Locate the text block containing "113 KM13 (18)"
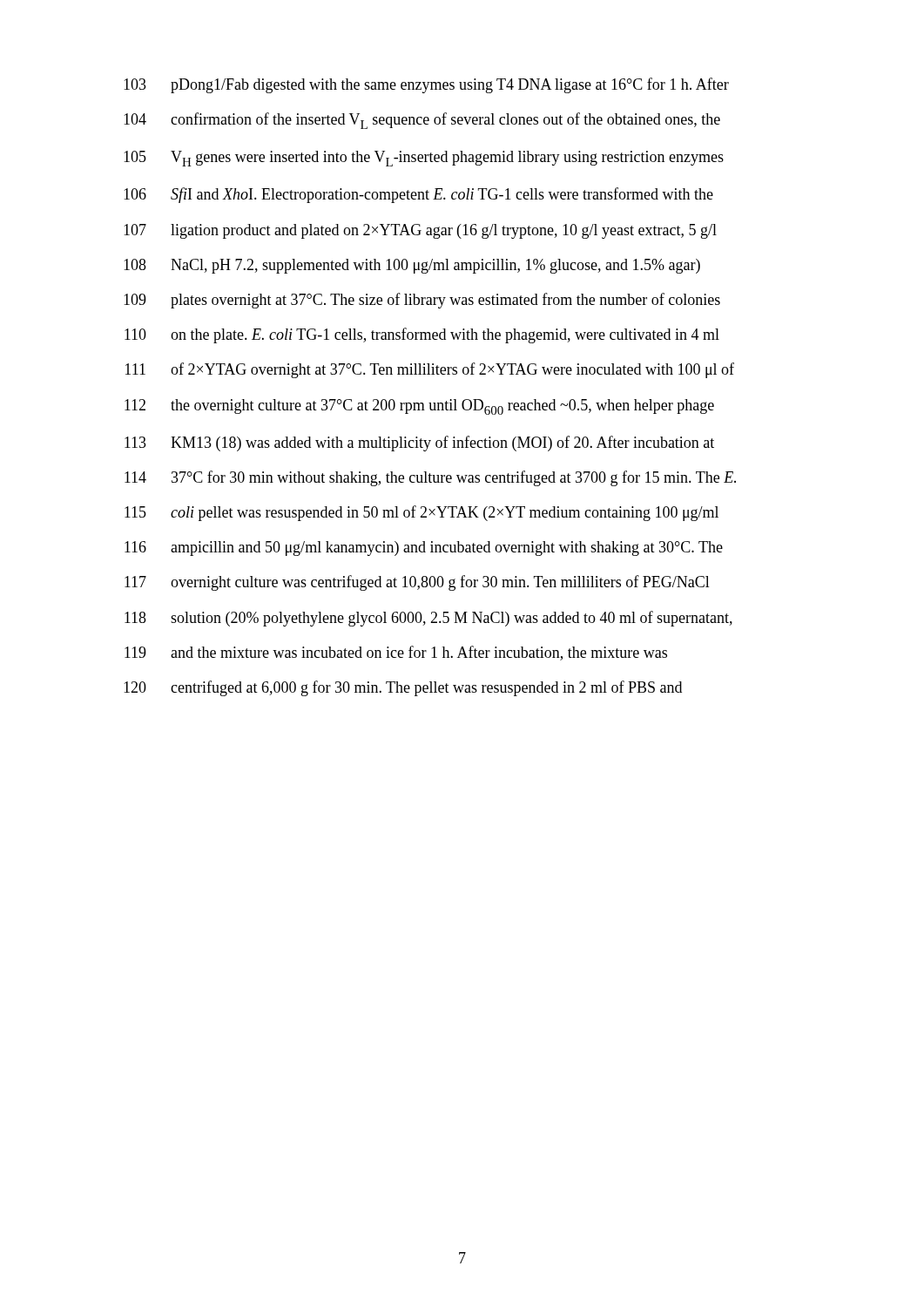The image size is (924, 1307). pos(409,442)
